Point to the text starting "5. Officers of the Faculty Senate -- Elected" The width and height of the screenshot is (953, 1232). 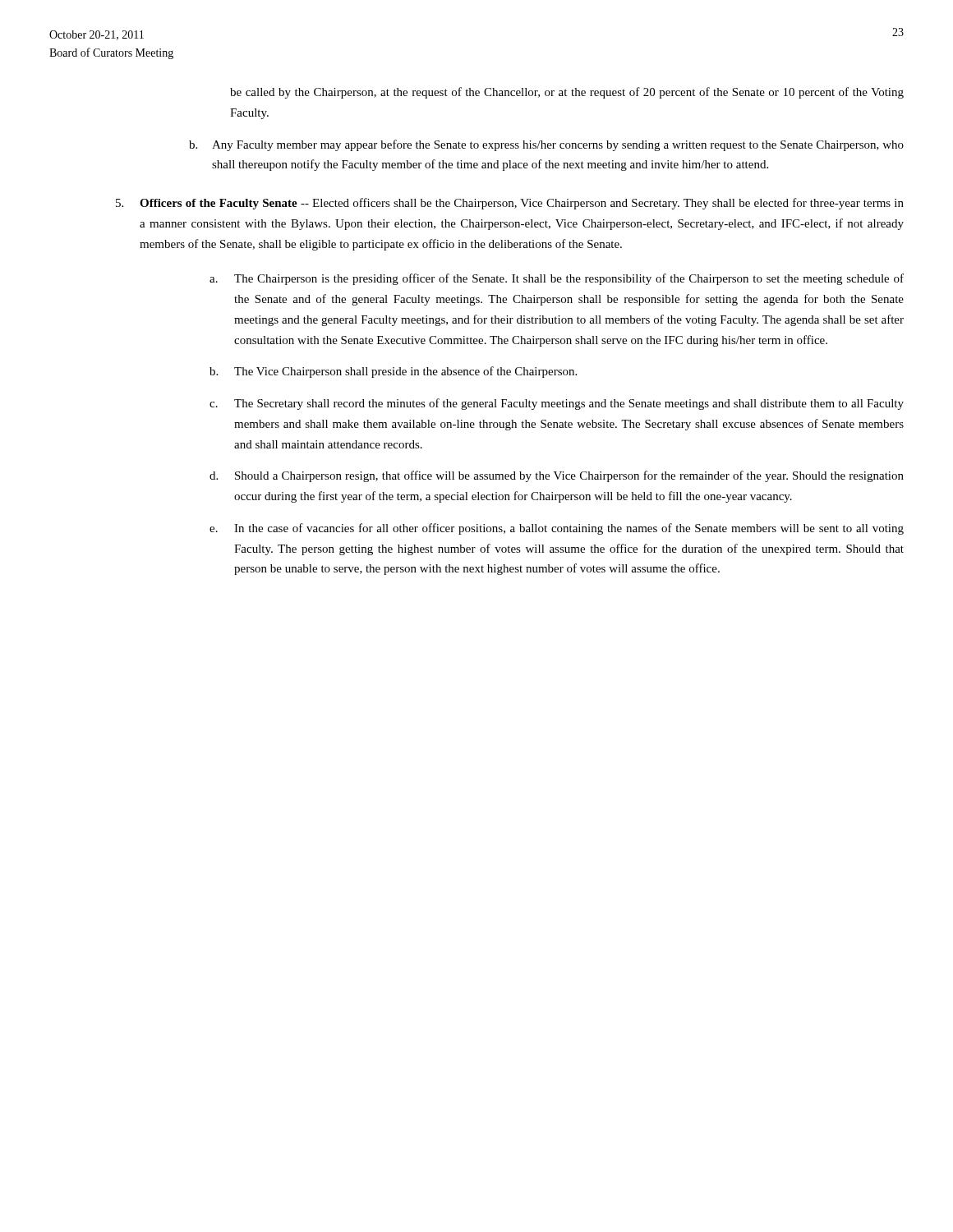pyautogui.click(x=509, y=224)
